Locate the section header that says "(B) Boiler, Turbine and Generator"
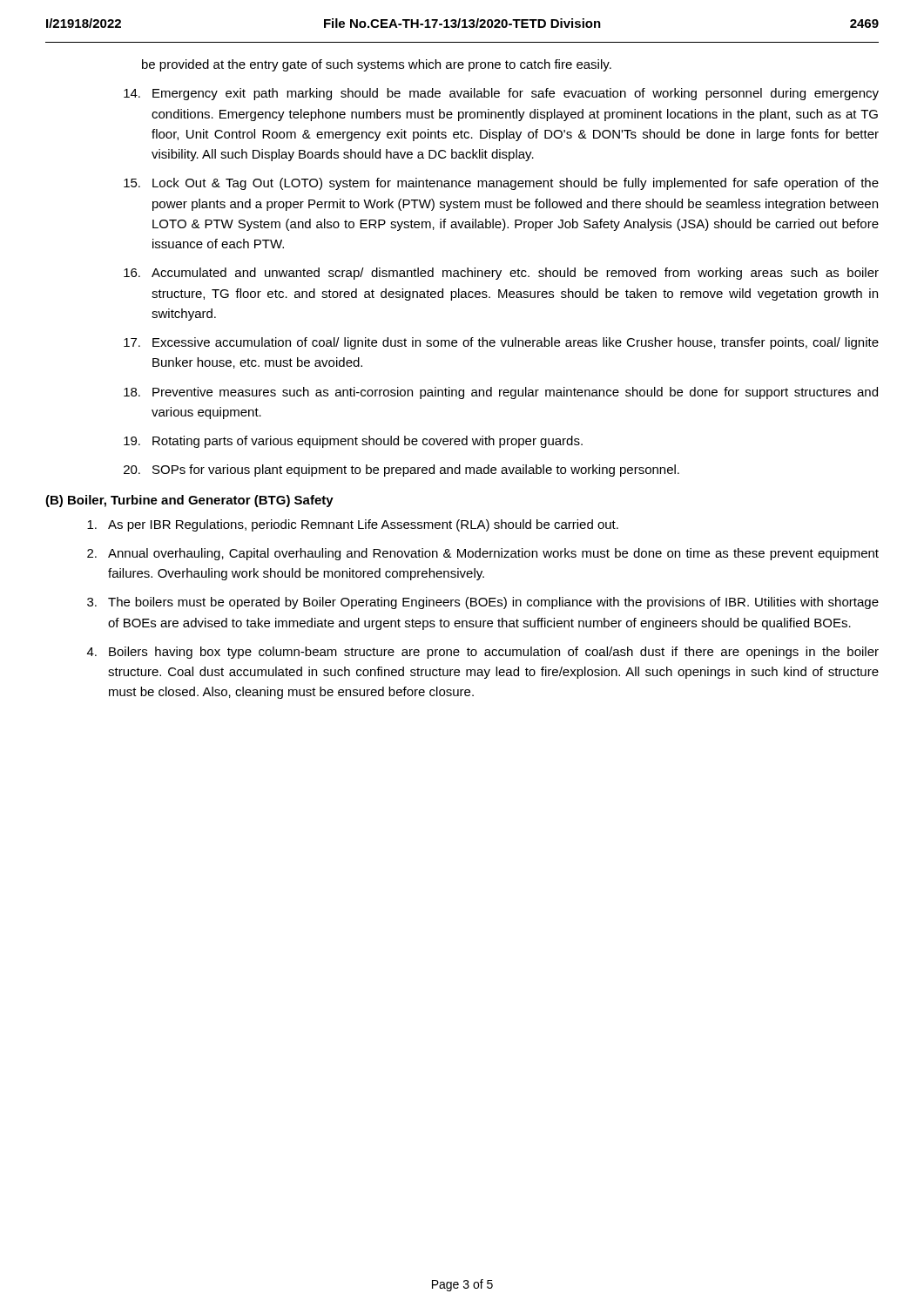The height and width of the screenshot is (1307, 924). tap(189, 499)
